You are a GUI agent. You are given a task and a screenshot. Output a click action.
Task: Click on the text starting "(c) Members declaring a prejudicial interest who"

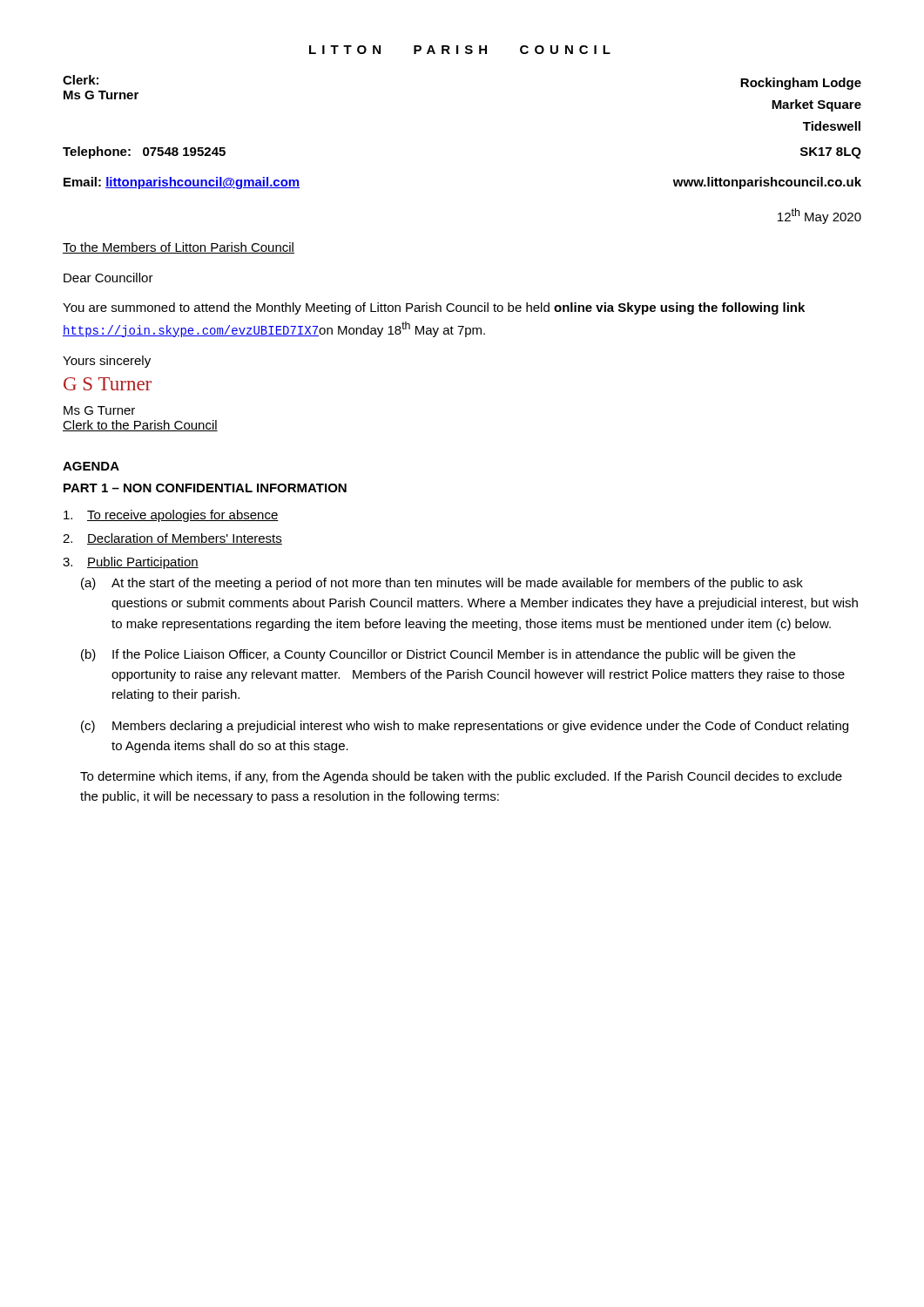point(471,735)
